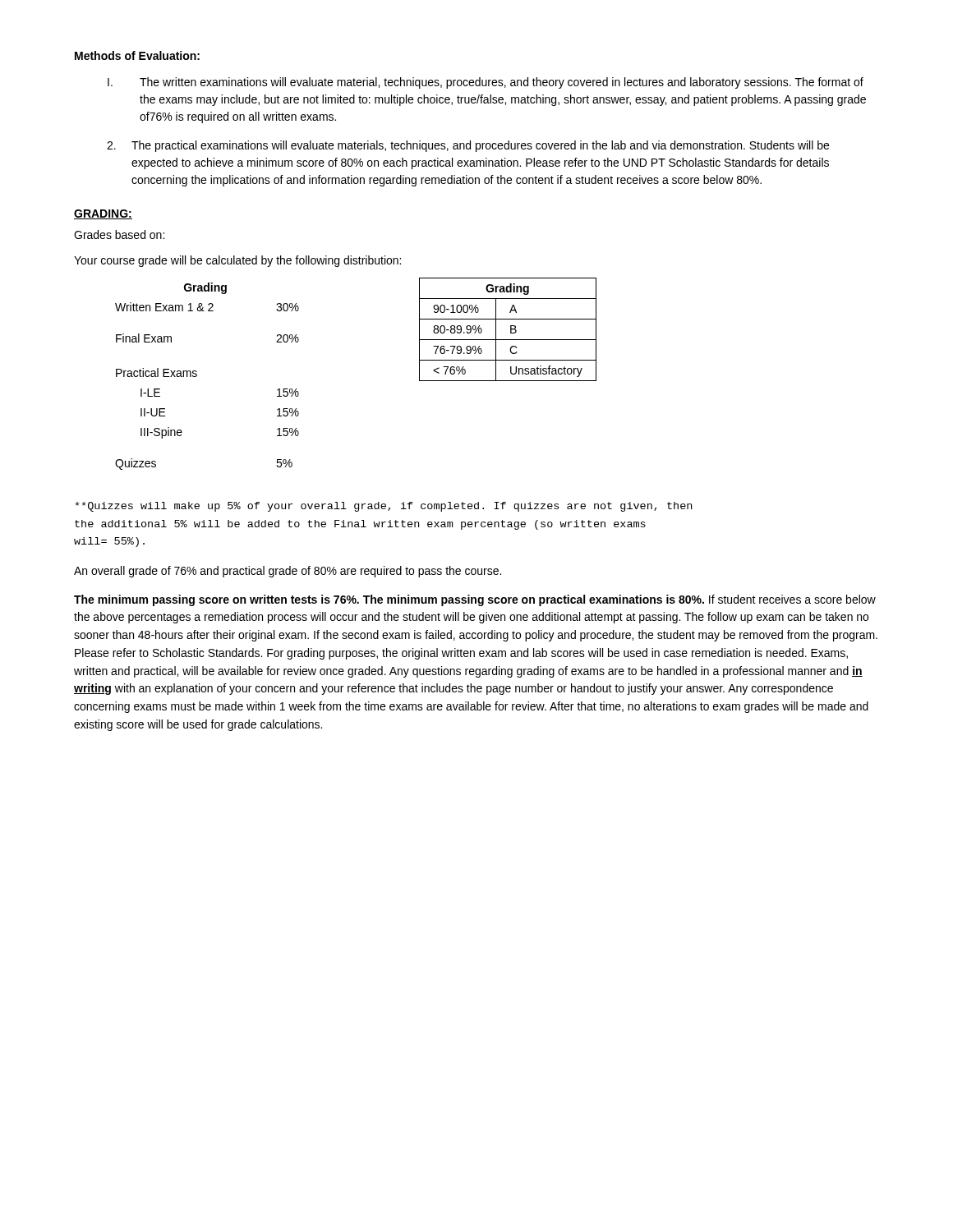
Task: Select the table that reads "< 76%"
Action: pos(508,329)
